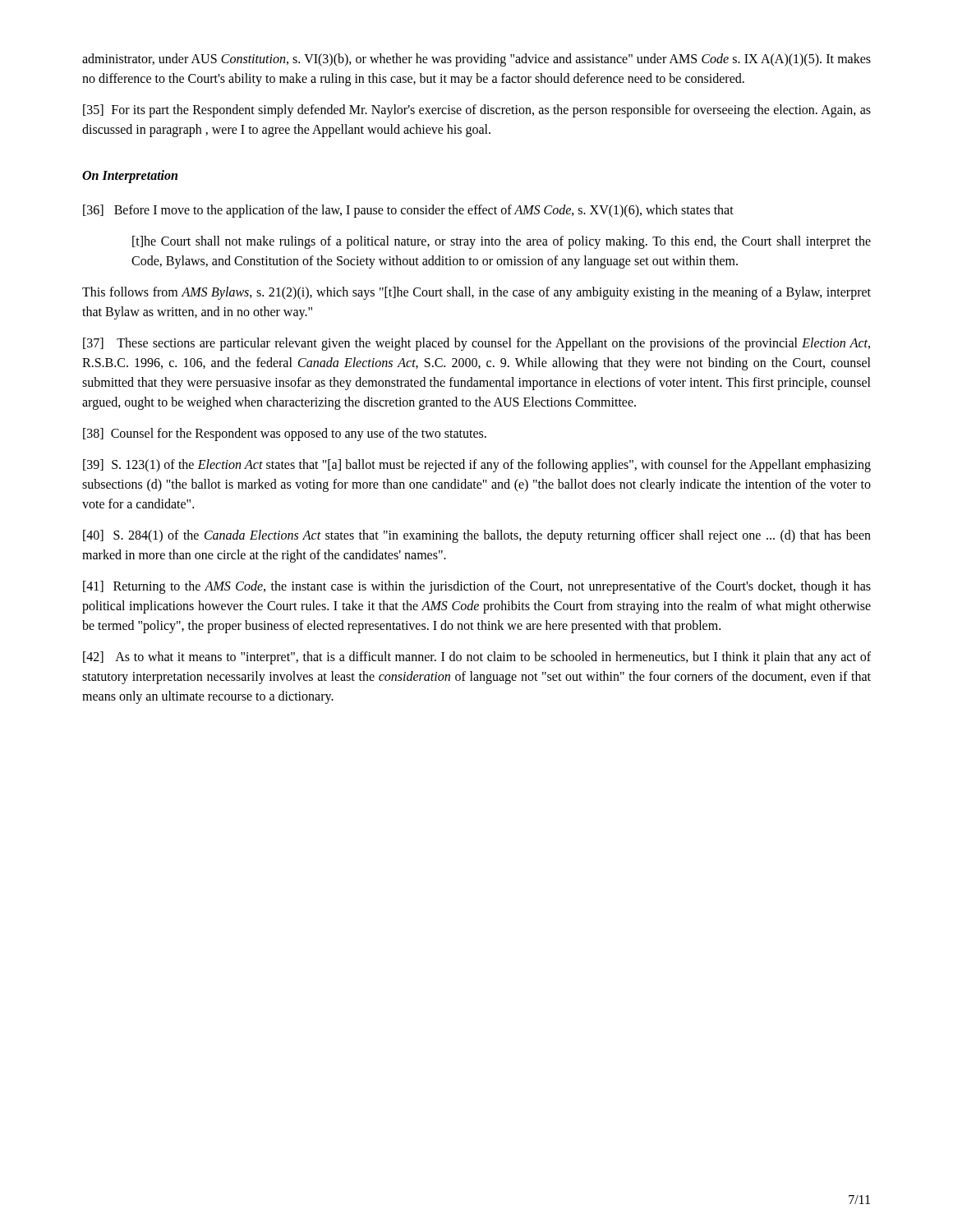Where is the passage that starts "[41] Returning to"?

click(x=476, y=606)
